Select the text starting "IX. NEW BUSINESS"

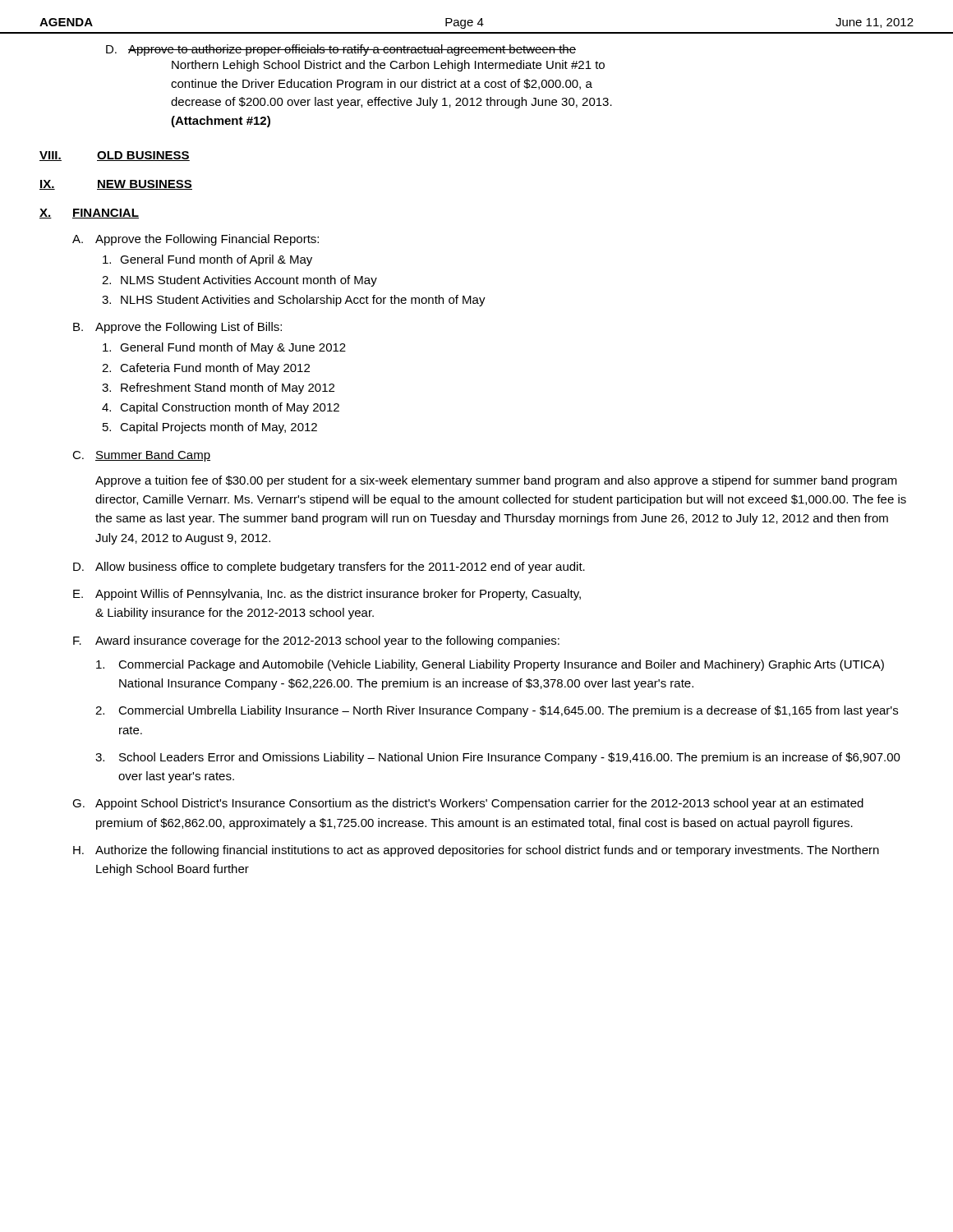click(116, 184)
